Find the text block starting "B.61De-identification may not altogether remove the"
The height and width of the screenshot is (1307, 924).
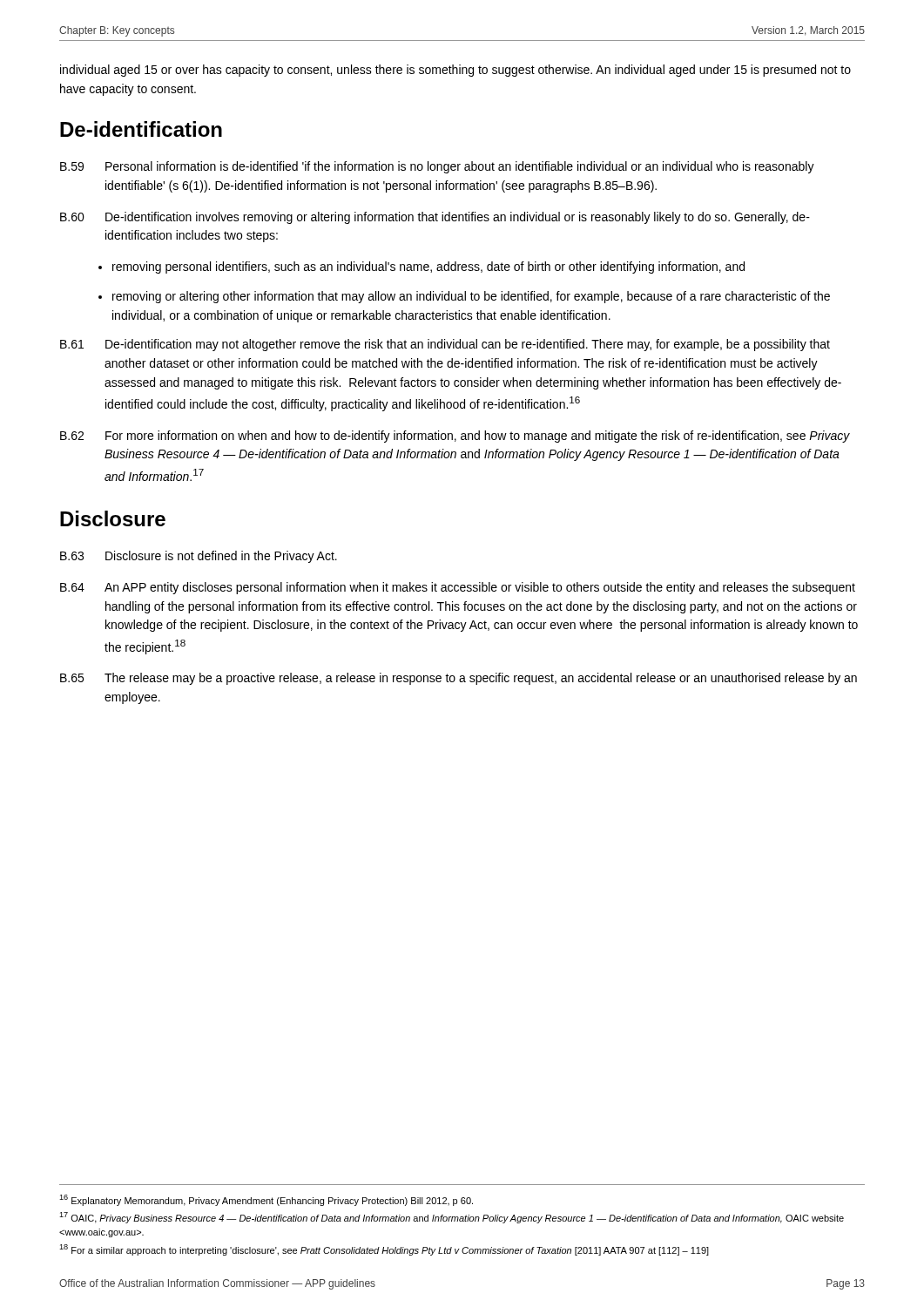click(460, 375)
